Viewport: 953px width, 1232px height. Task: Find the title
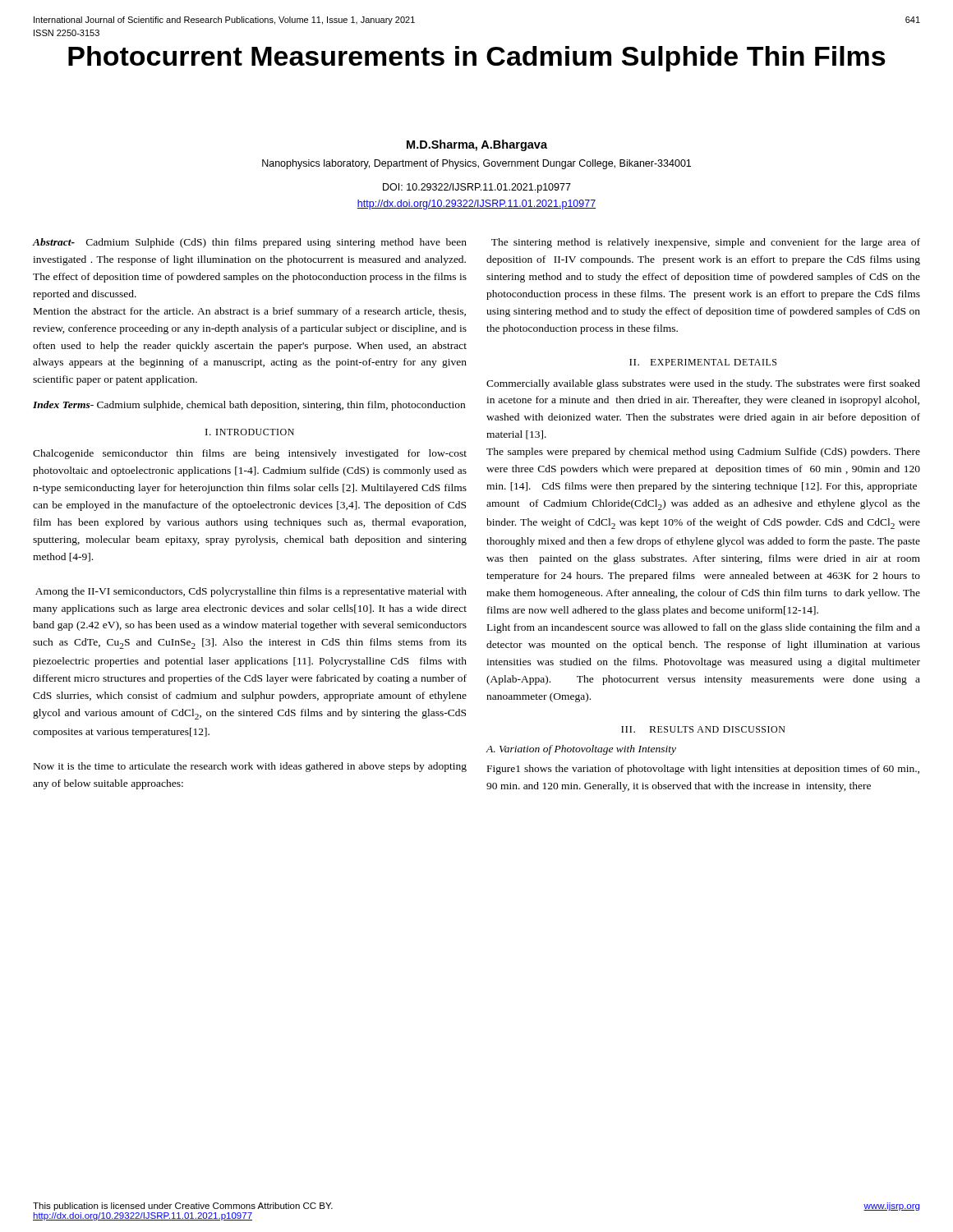coord(476,56)
